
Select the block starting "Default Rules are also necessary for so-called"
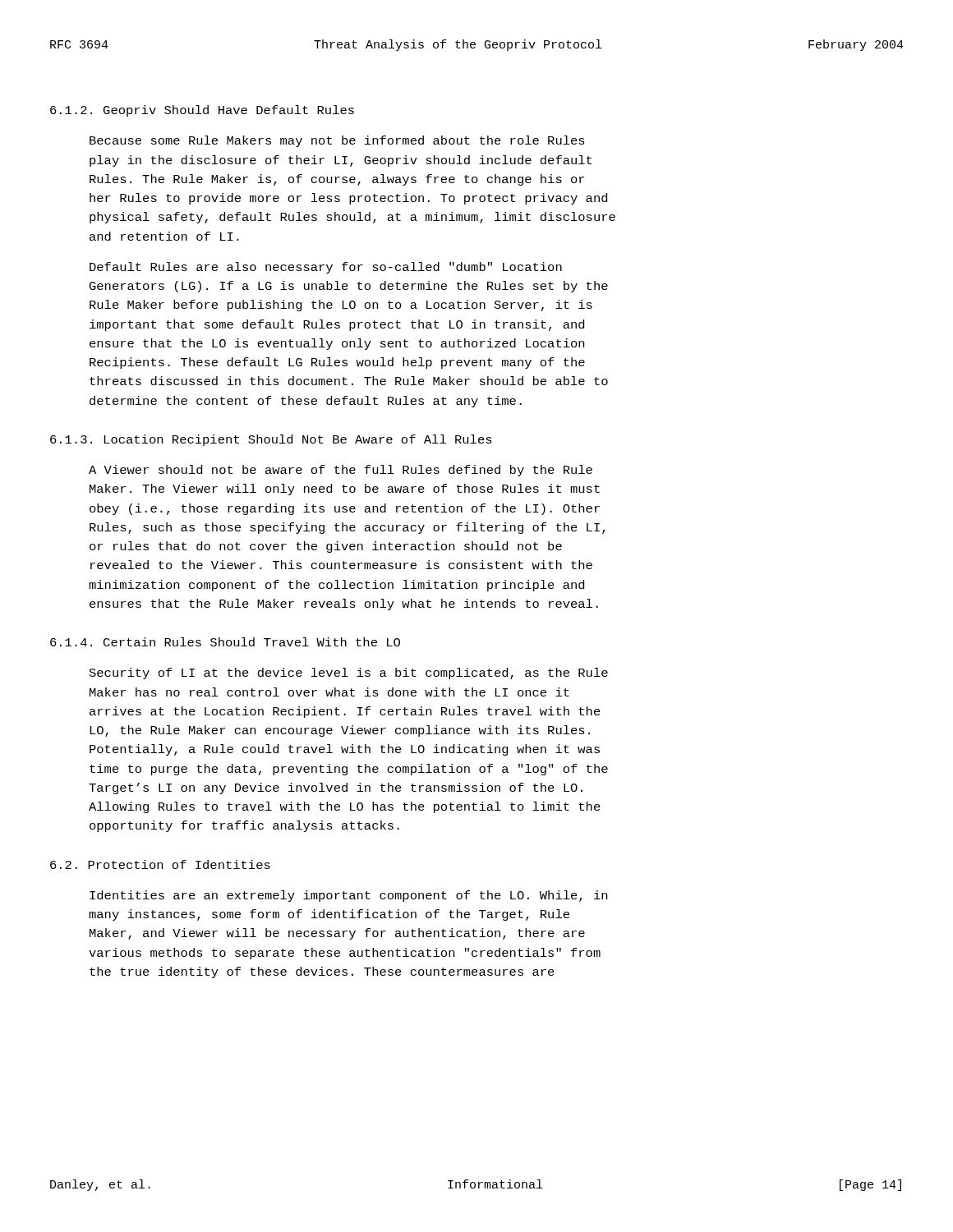click(x=349, y=334)
